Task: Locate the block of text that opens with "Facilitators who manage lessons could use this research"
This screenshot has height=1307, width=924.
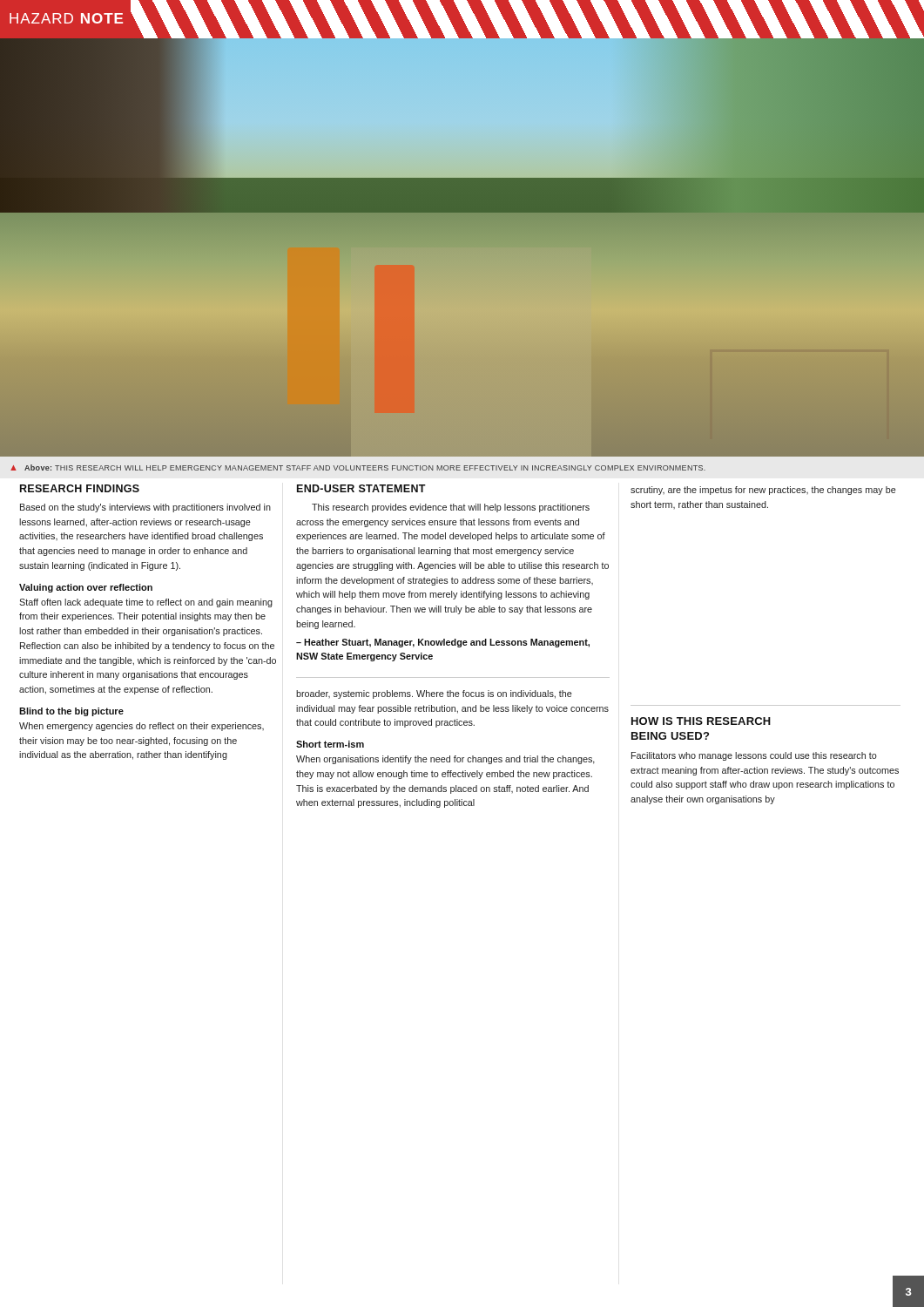Action: coord(765,777)
